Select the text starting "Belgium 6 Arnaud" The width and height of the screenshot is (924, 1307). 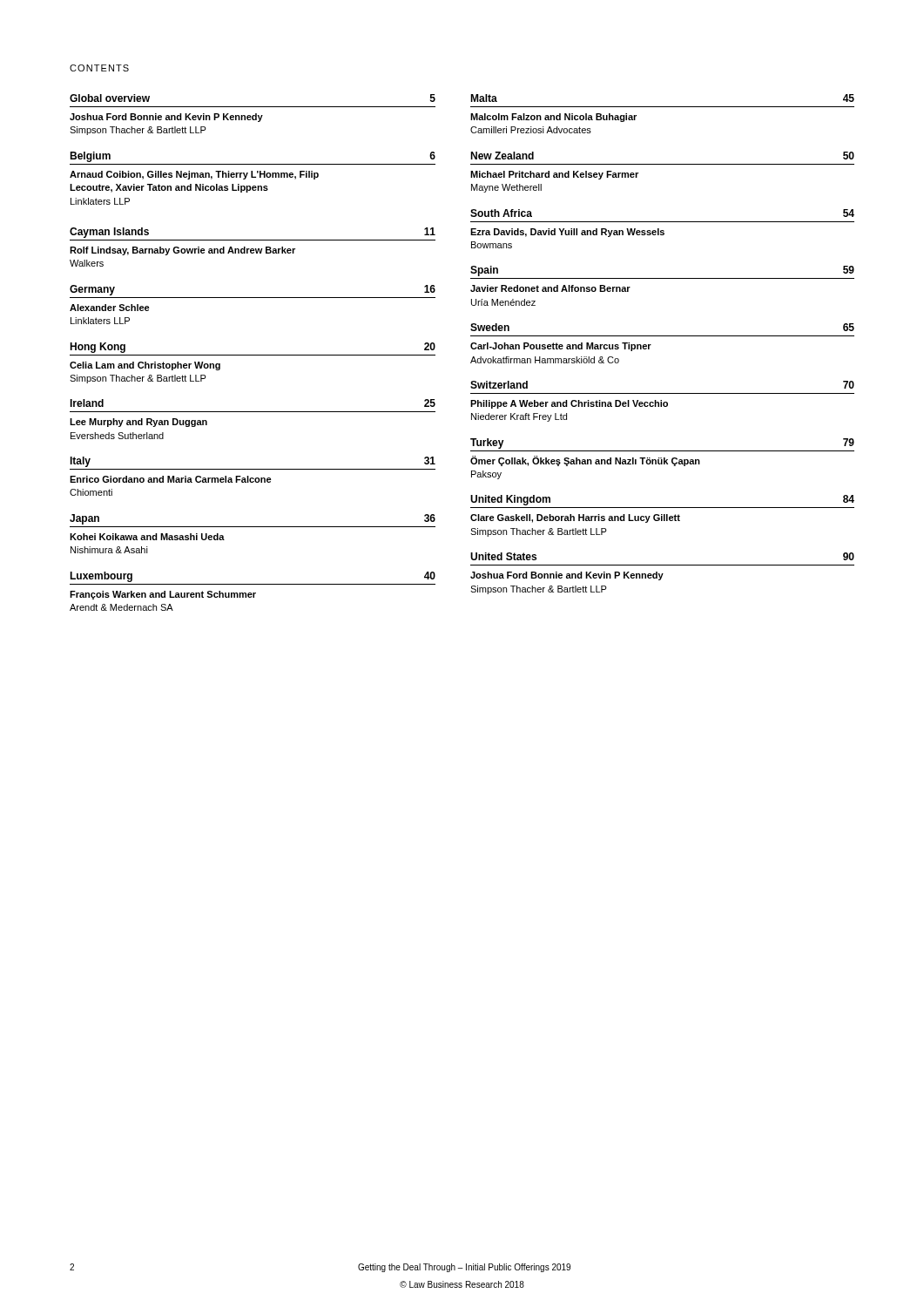pos(253,179)
